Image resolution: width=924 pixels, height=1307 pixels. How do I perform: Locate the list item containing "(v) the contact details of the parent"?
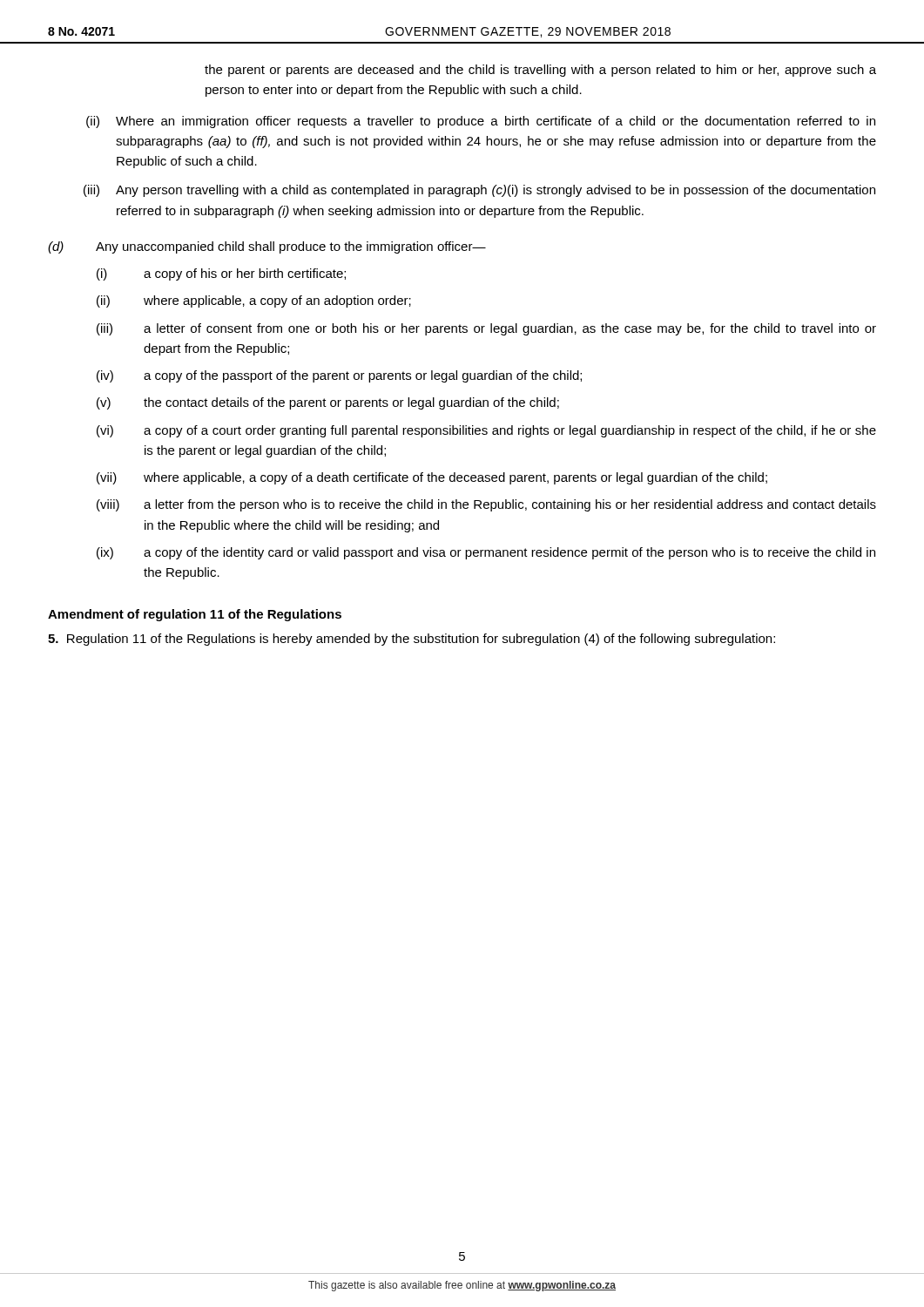[x=486, y=402]
